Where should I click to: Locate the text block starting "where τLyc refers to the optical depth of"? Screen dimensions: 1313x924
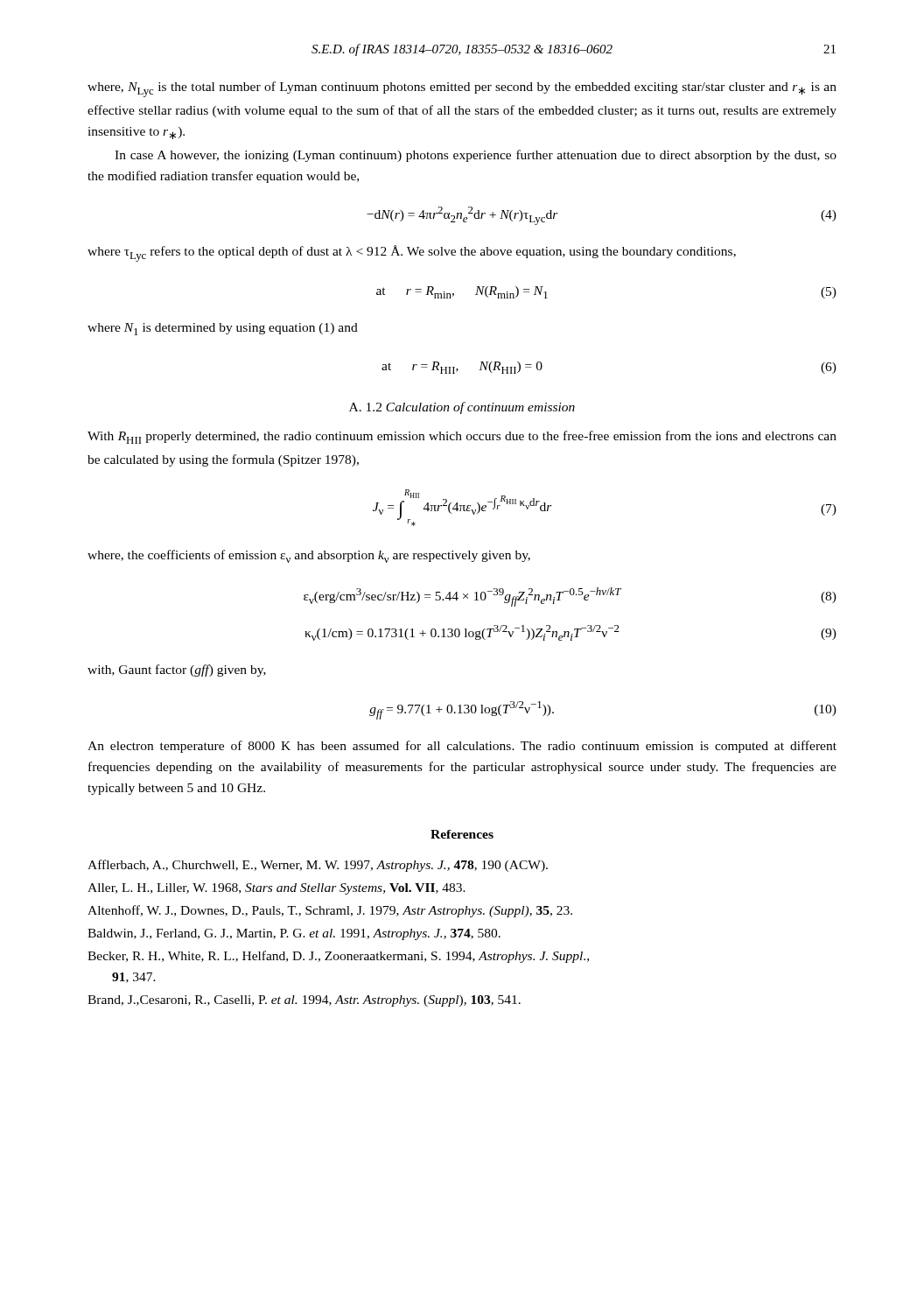point(462,253)
